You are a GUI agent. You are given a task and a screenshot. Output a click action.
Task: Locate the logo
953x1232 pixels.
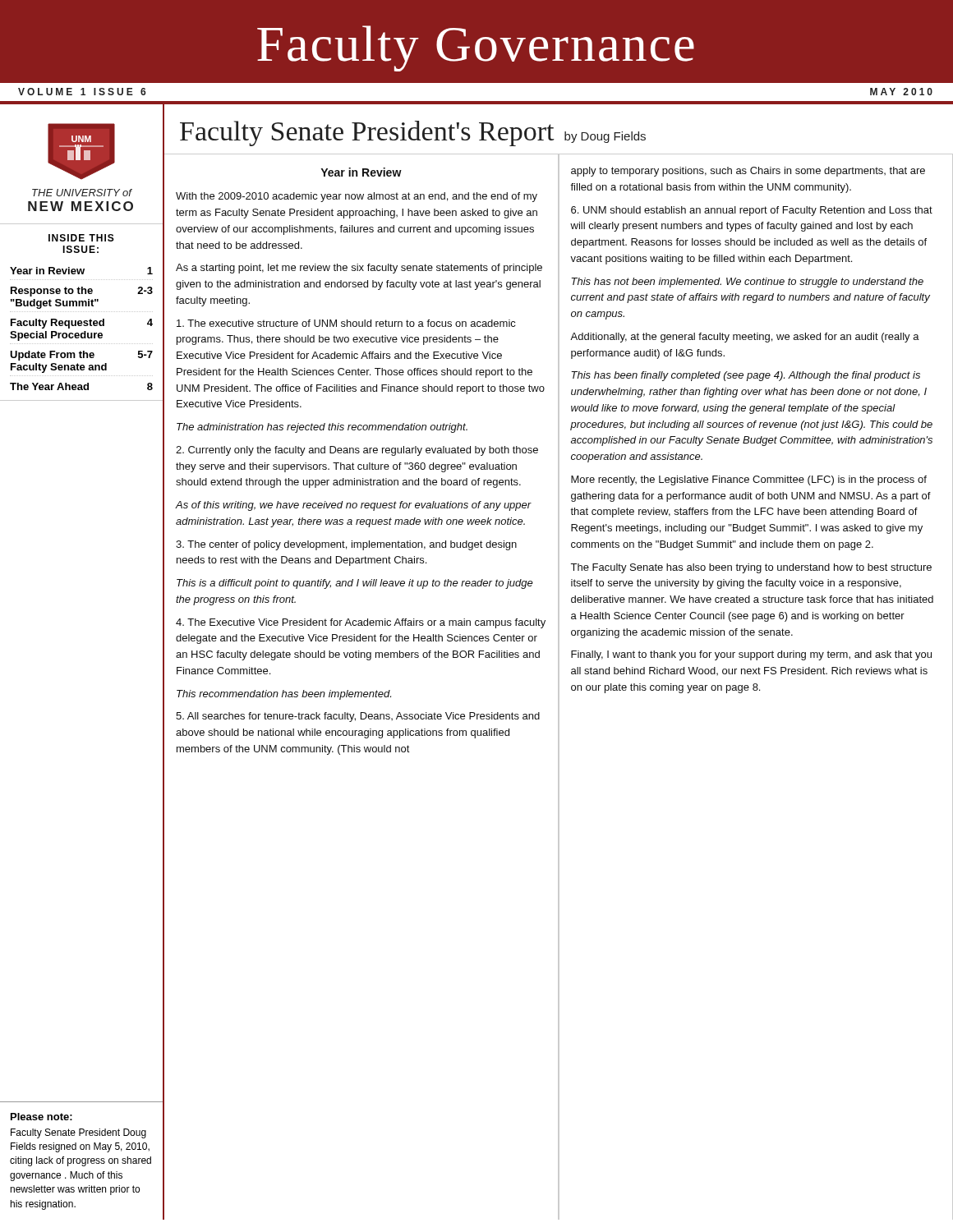(x=81, y=164)
